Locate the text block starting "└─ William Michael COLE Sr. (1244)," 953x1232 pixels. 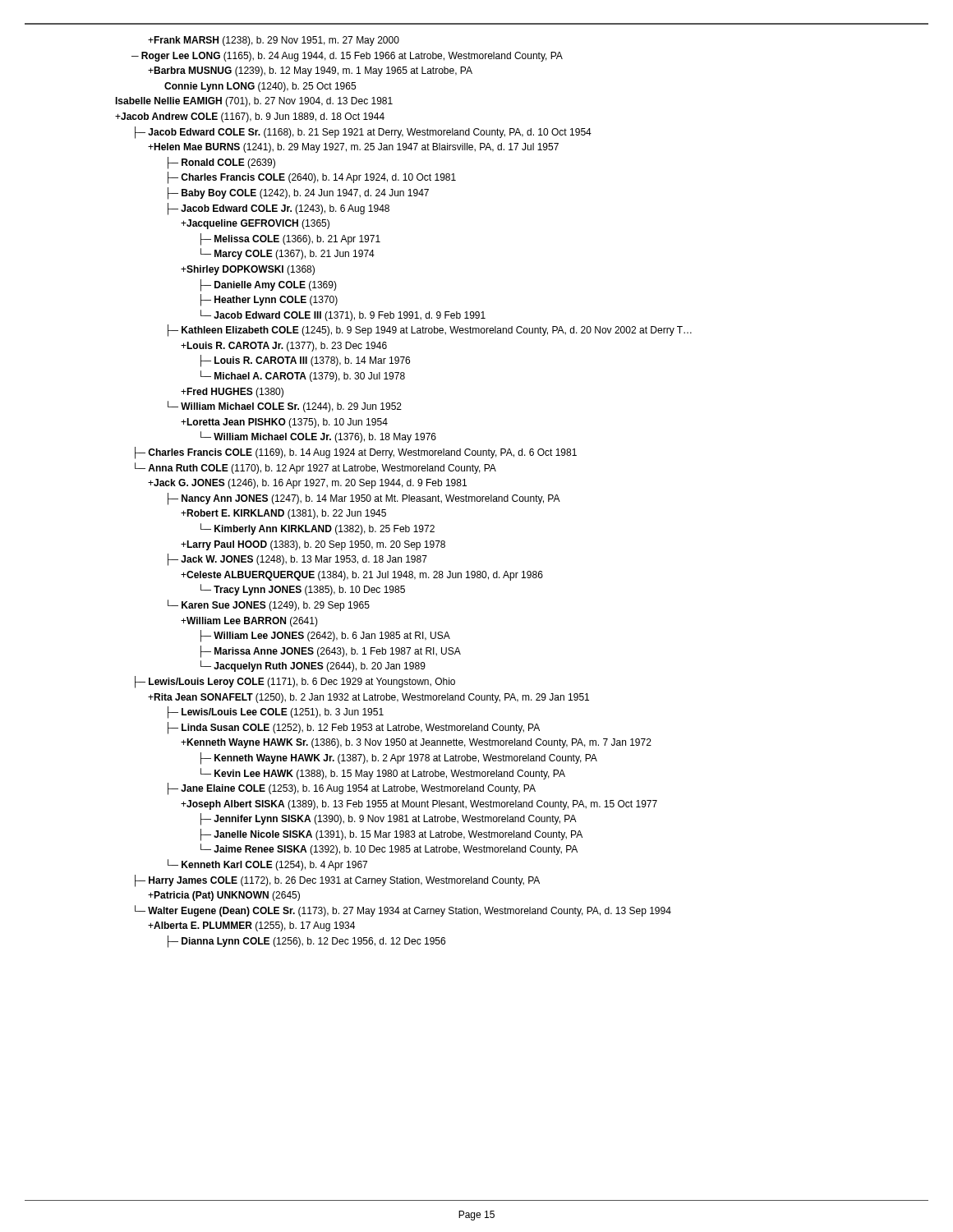[x=283, y=407]
